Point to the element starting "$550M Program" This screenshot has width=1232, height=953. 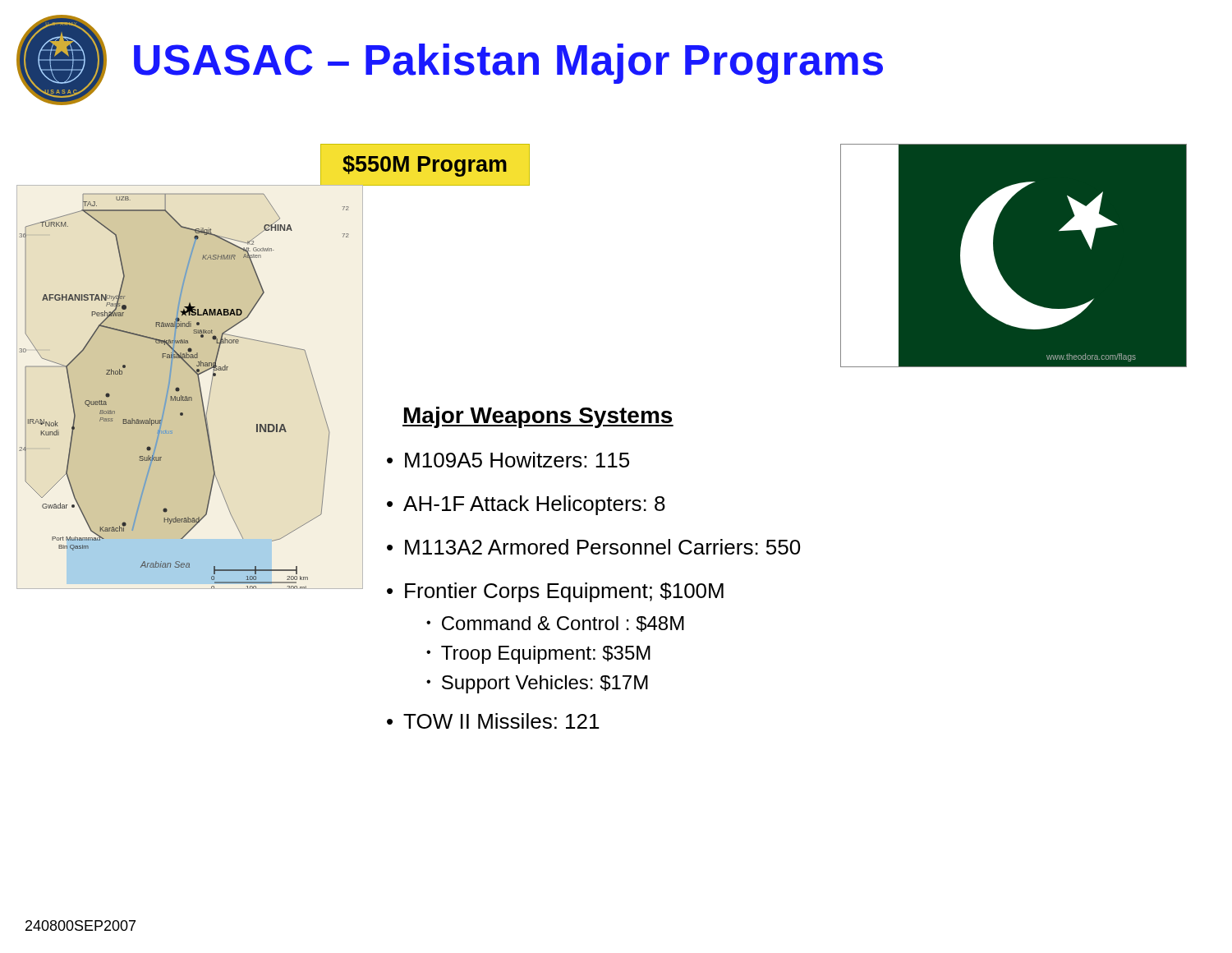pos(425,164)
